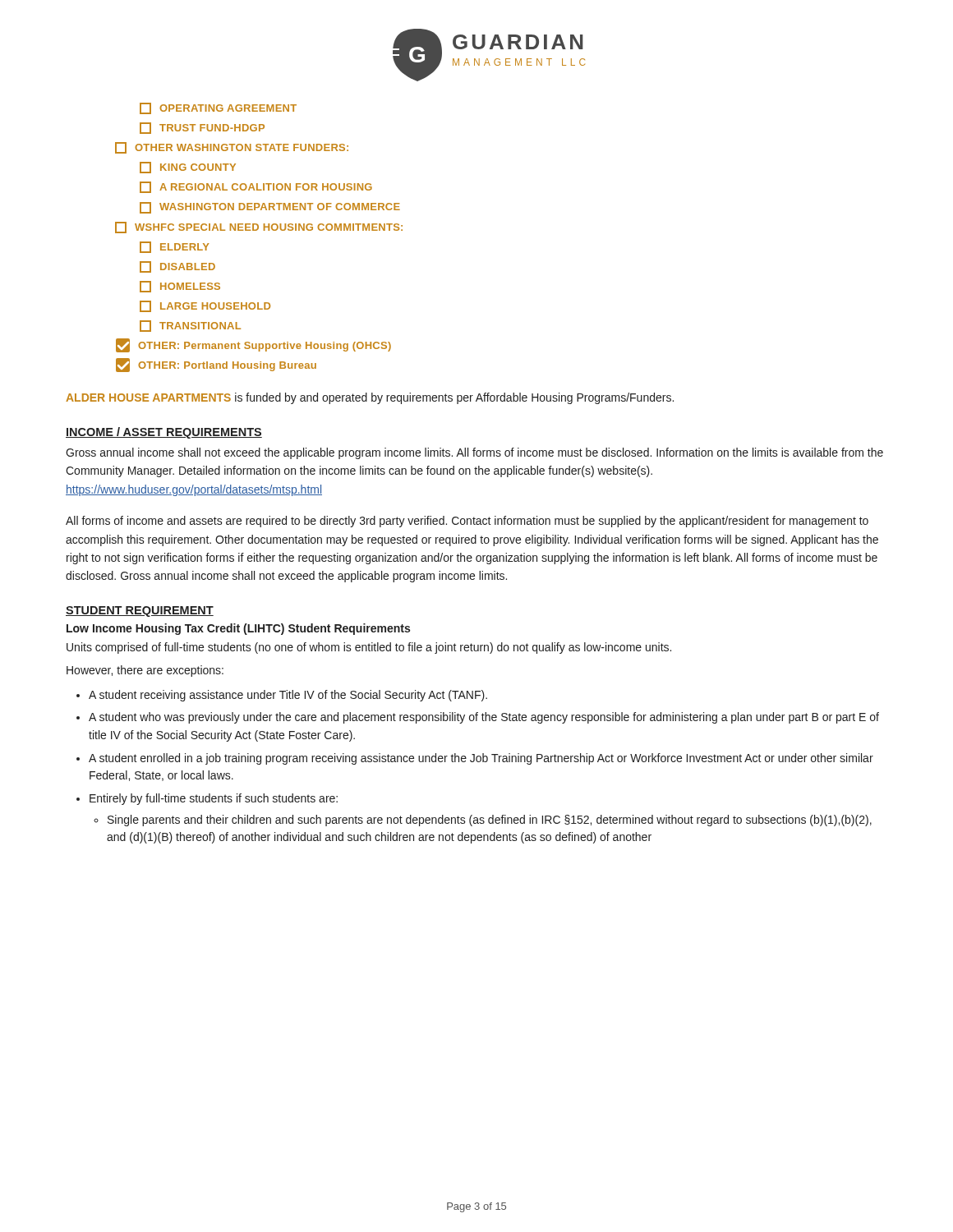
Task: Navigate to the region starting "OTHER WASHINGTON STATE FUNDERS:"
Action: click(232, 148)
